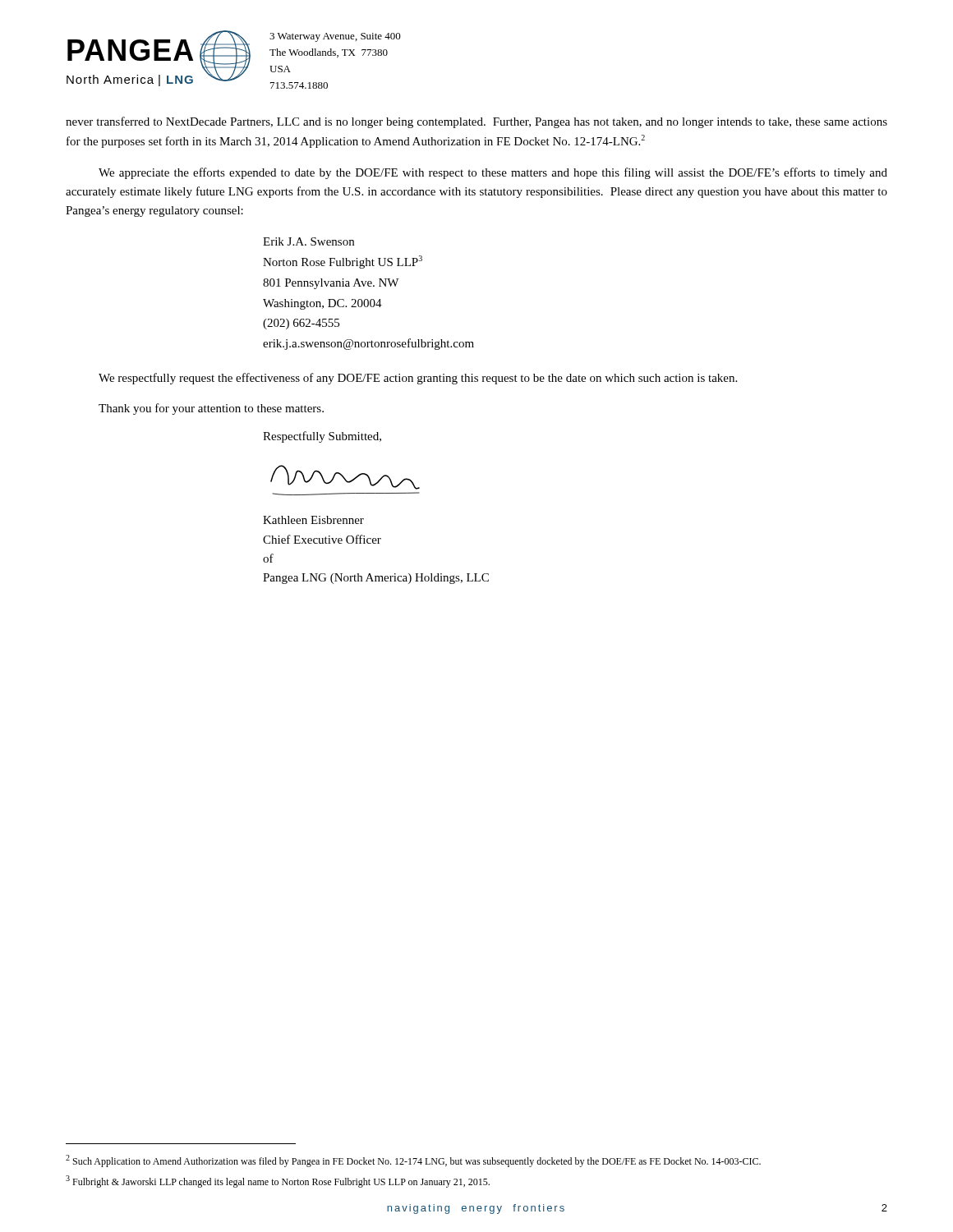The width and height of the screenshot is (953, 1232).
Task: Find the logo
Action: point(160,61)
